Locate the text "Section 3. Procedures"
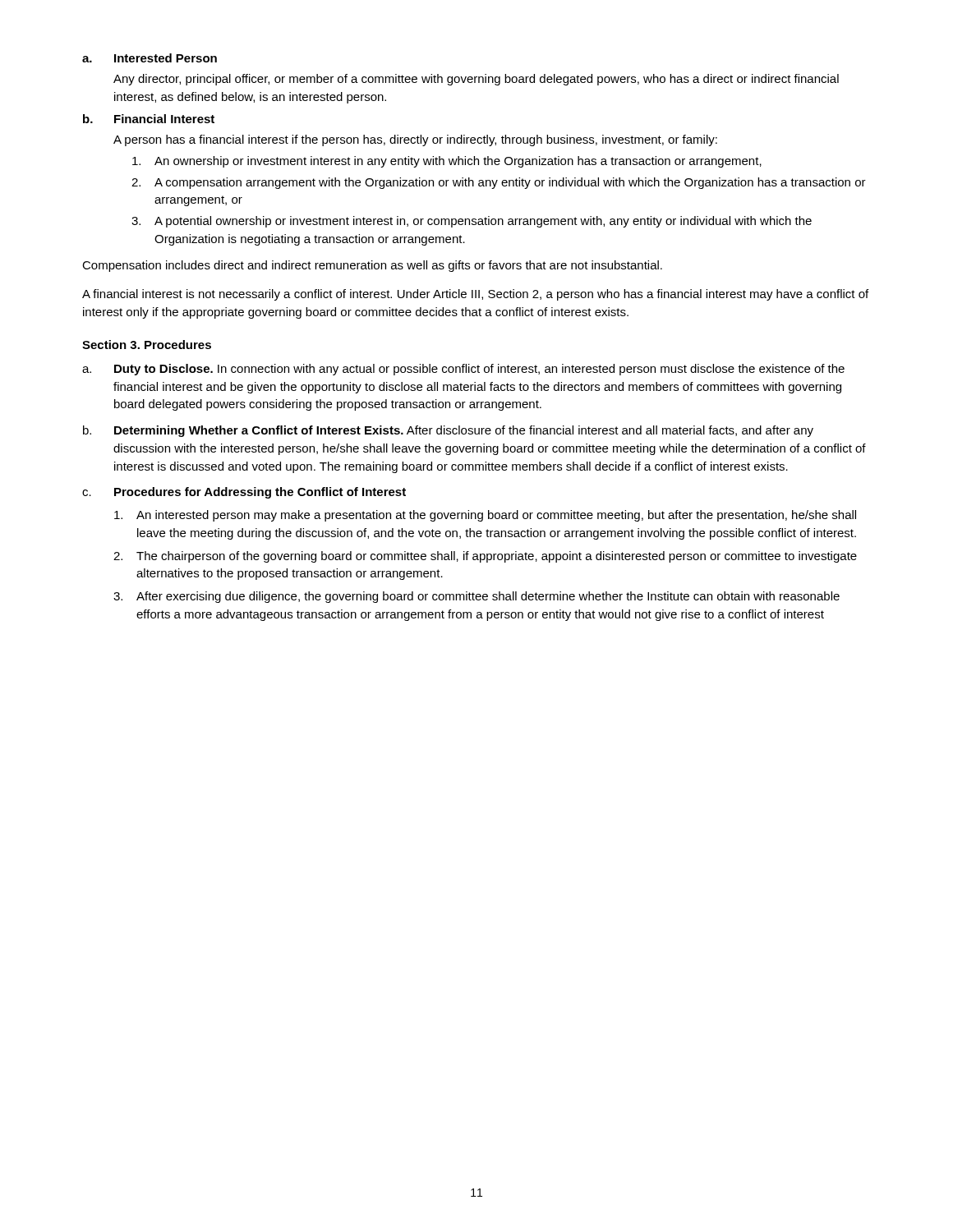Screen dimensions: 1232x953 147,344
